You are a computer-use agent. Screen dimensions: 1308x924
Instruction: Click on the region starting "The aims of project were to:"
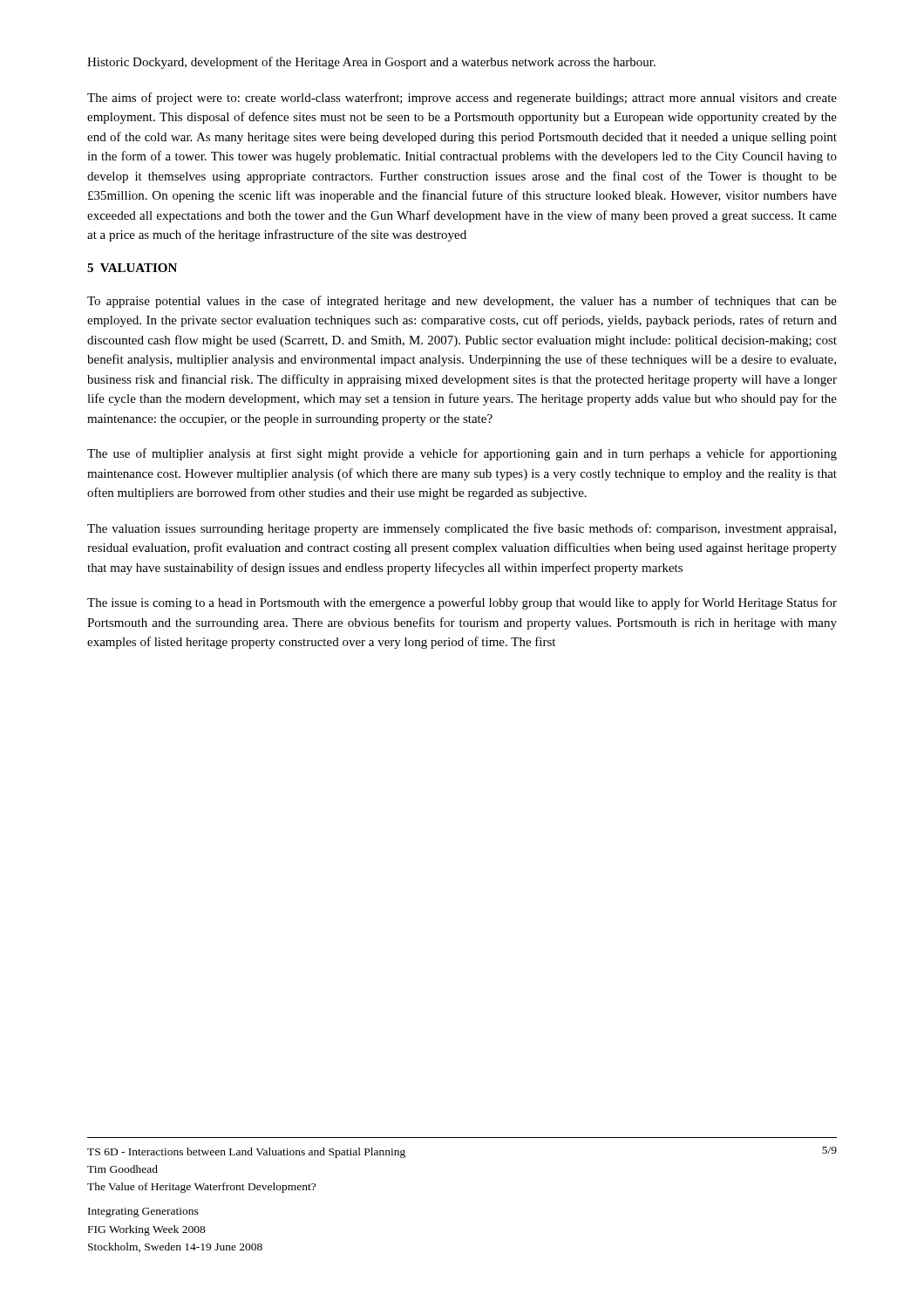tap(462, 166)
